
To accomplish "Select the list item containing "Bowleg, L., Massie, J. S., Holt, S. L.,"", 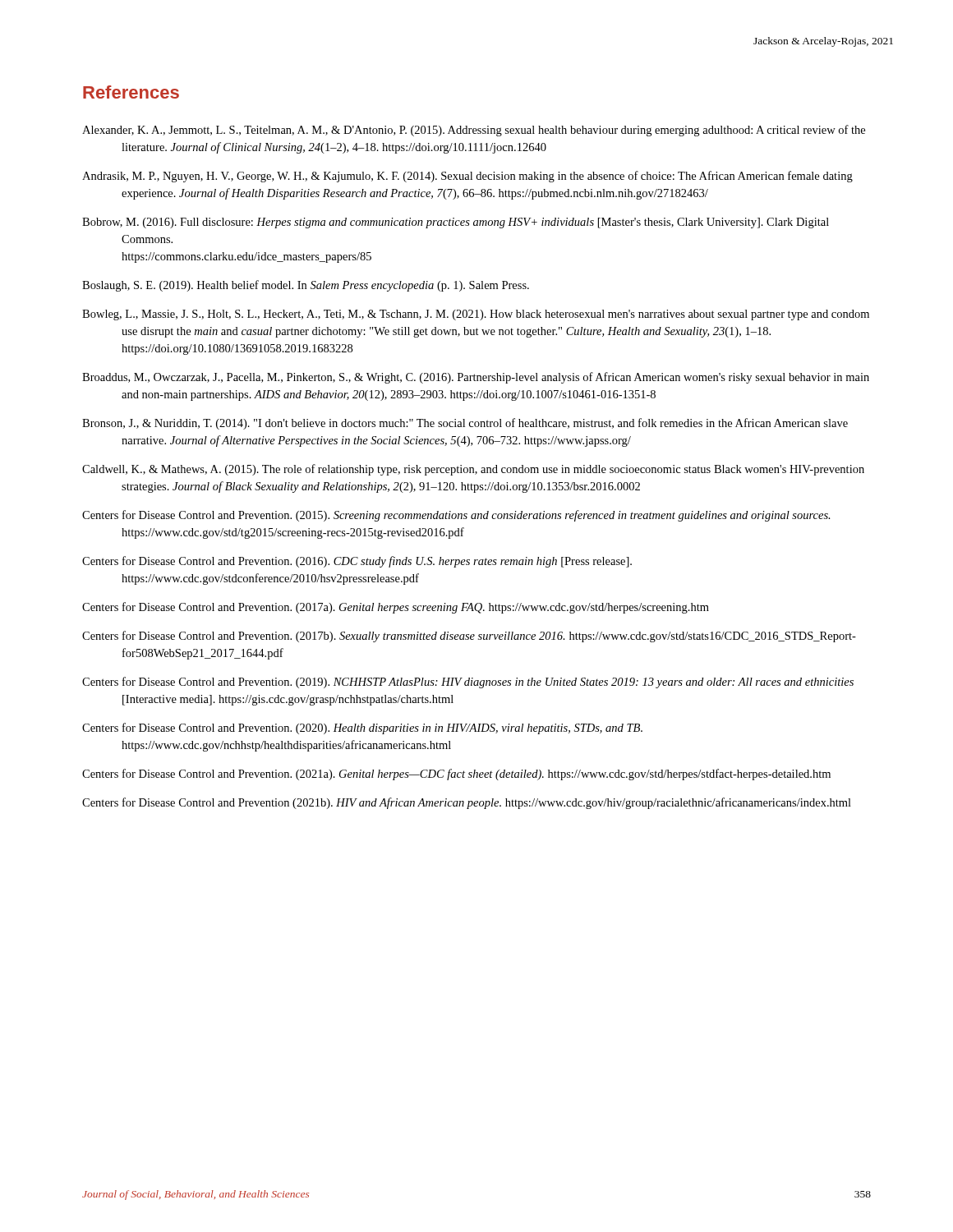I will [x=476, y=331].
